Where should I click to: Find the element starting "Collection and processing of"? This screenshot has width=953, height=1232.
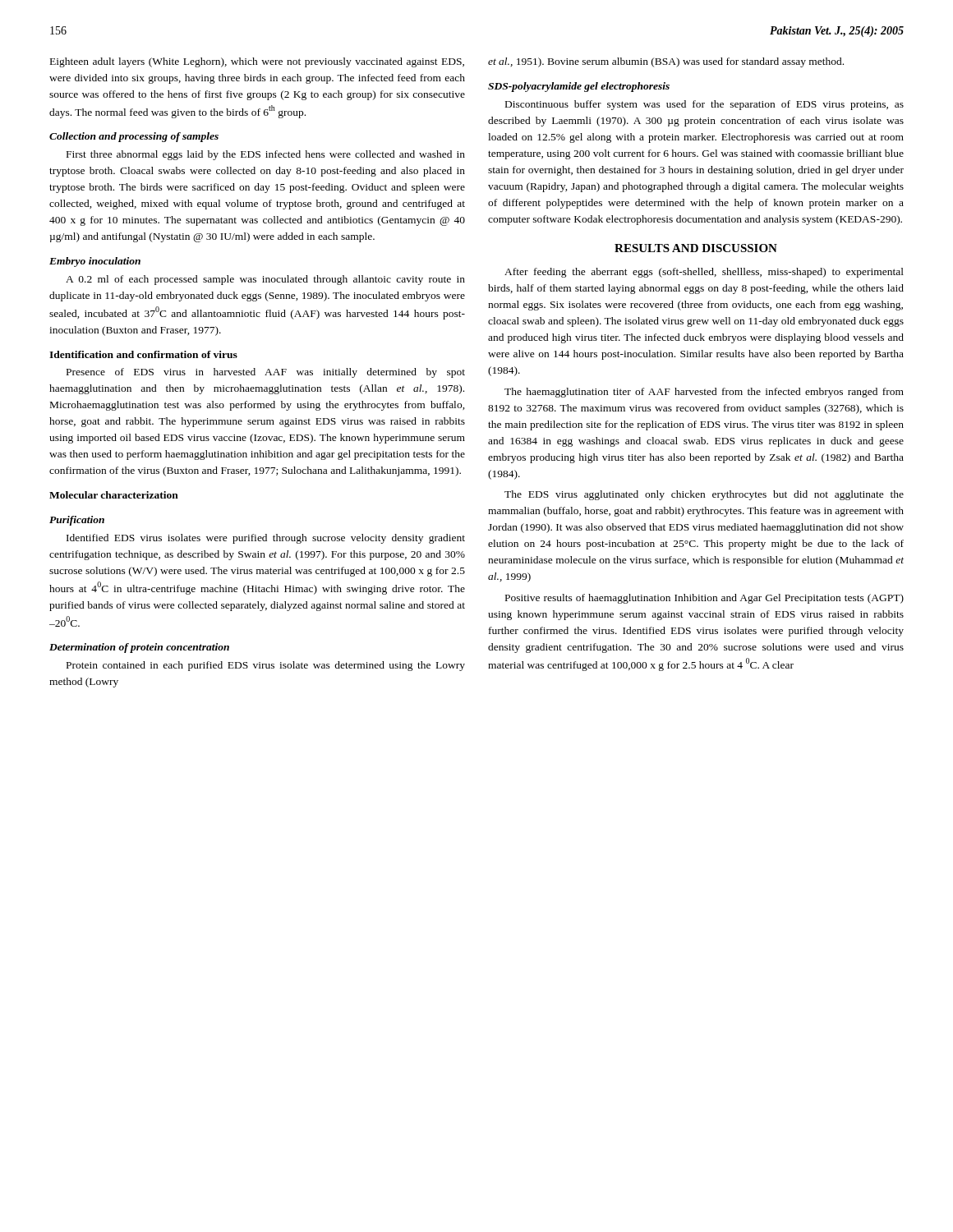tap(134, 137)
